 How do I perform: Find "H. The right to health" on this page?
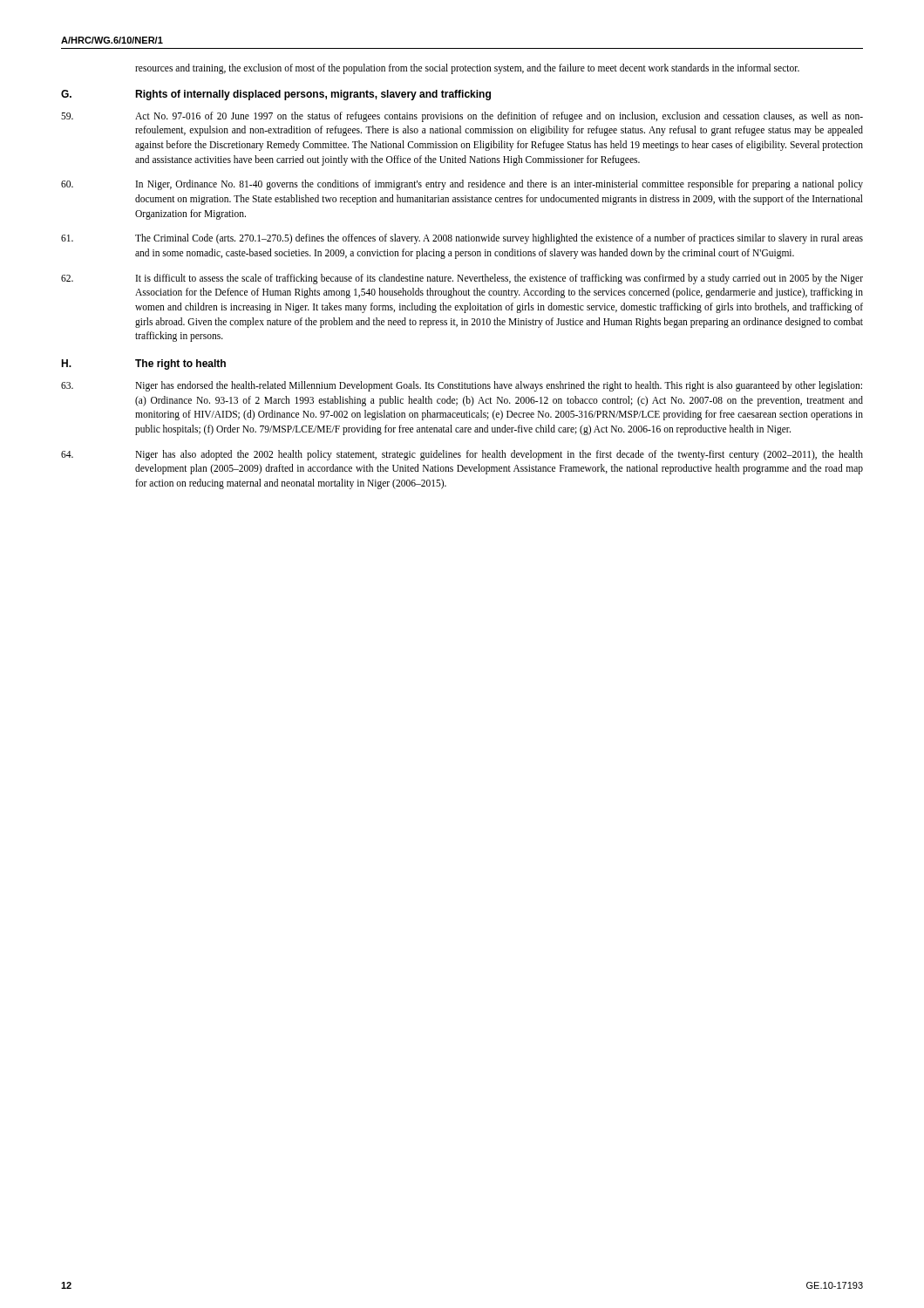(x=144, y=364)
